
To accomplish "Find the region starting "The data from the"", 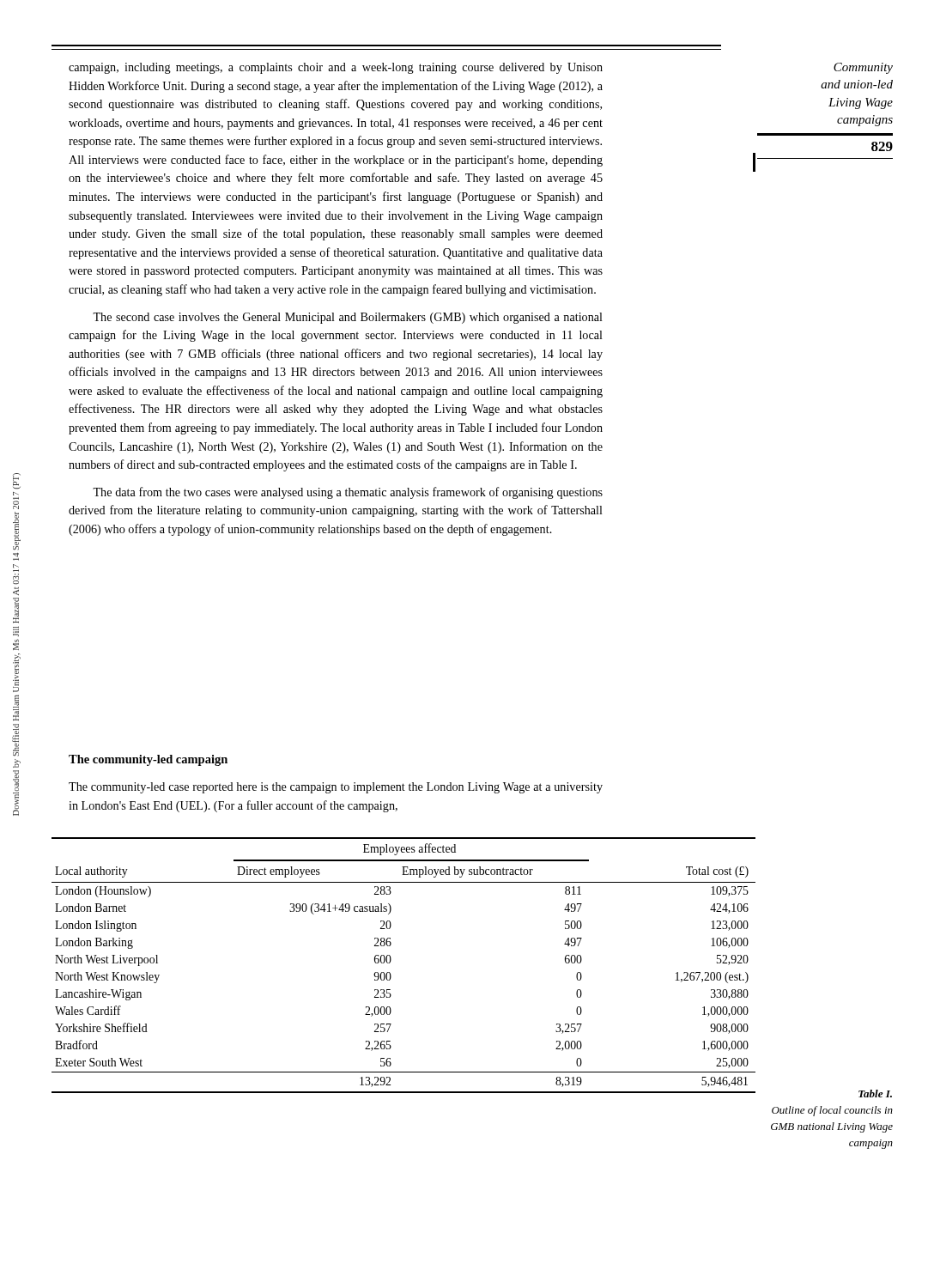I will 336,511.
